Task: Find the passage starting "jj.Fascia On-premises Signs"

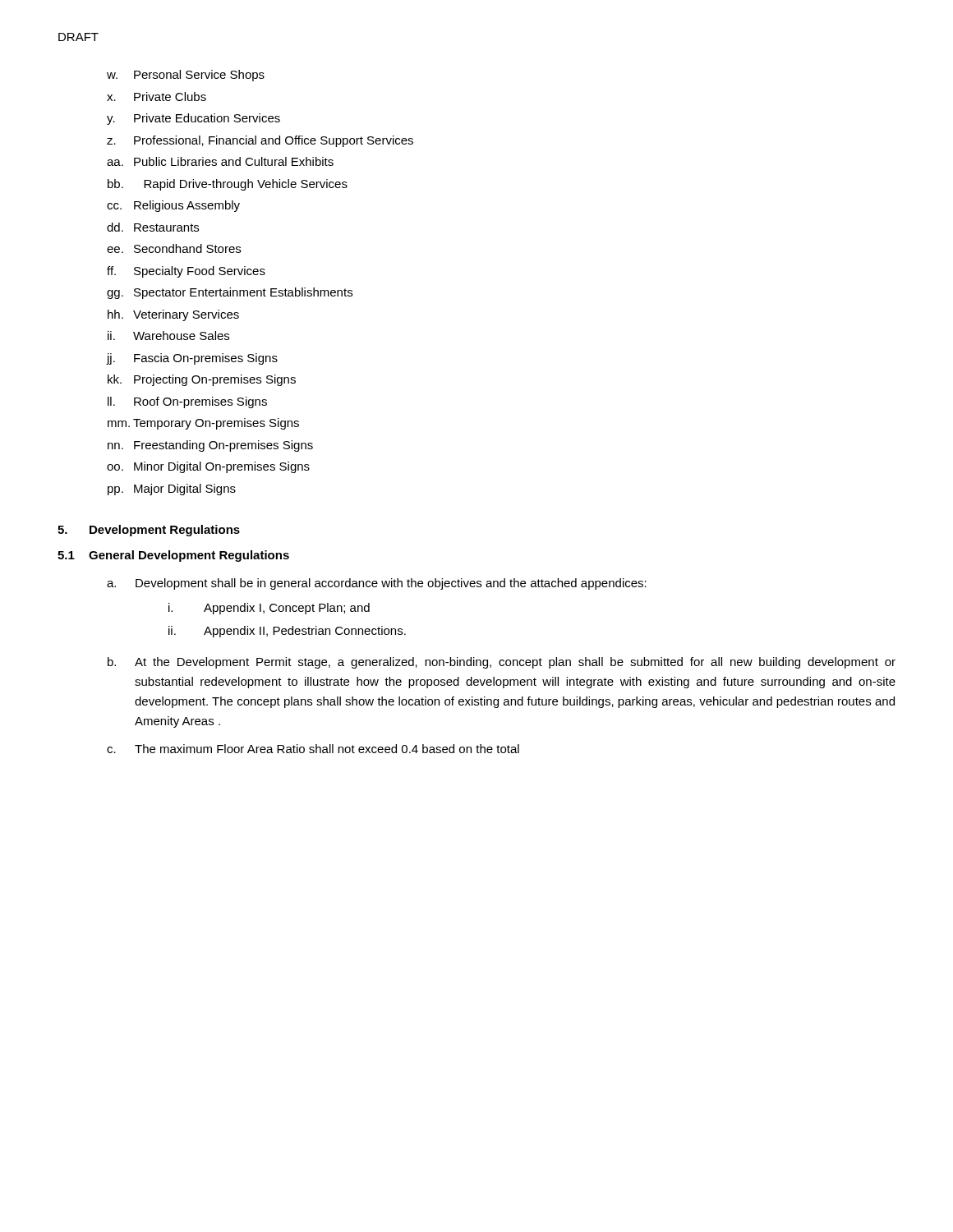Action: click(192, 358)
